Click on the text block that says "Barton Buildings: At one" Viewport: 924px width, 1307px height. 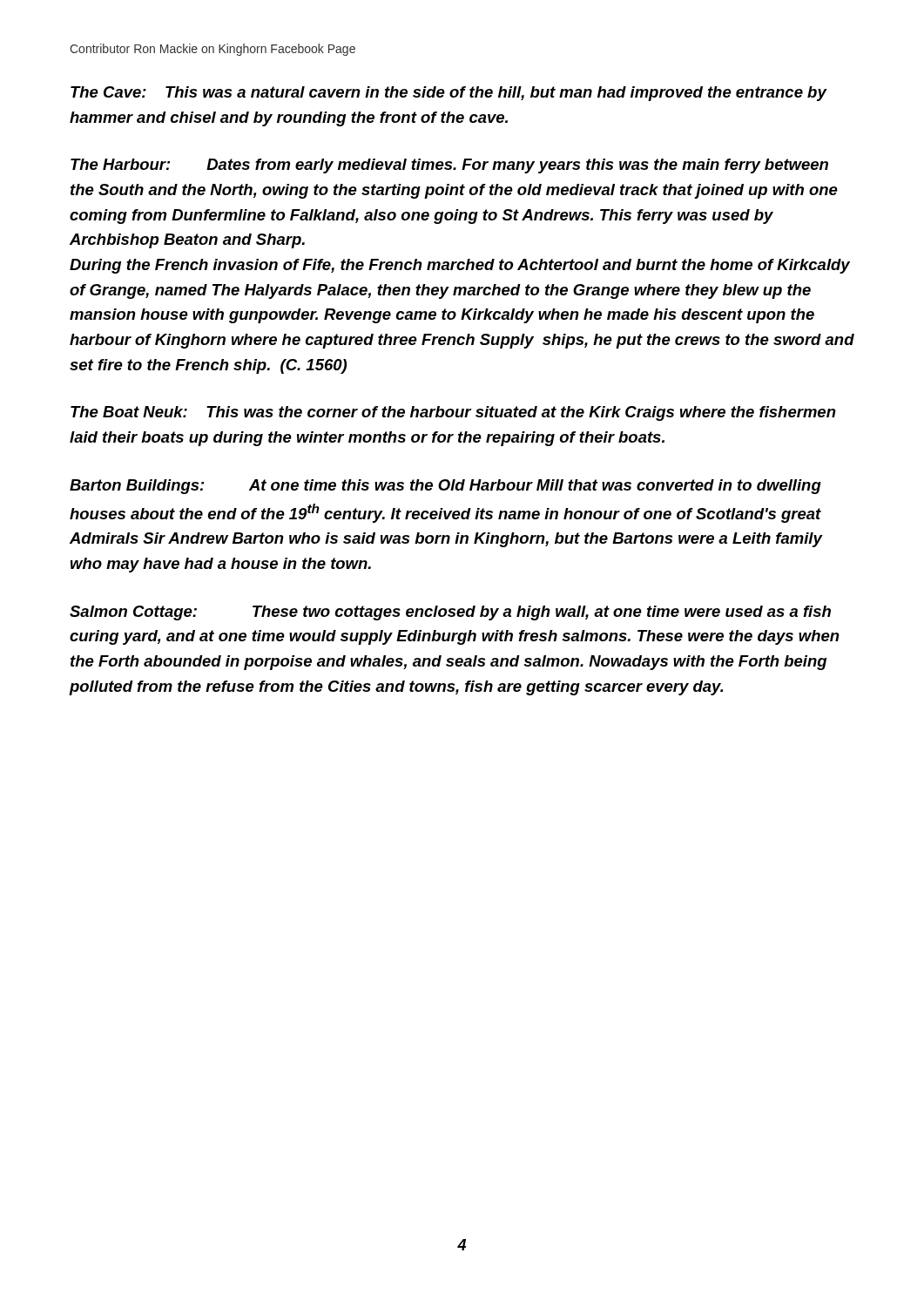(x=446, y=524)
